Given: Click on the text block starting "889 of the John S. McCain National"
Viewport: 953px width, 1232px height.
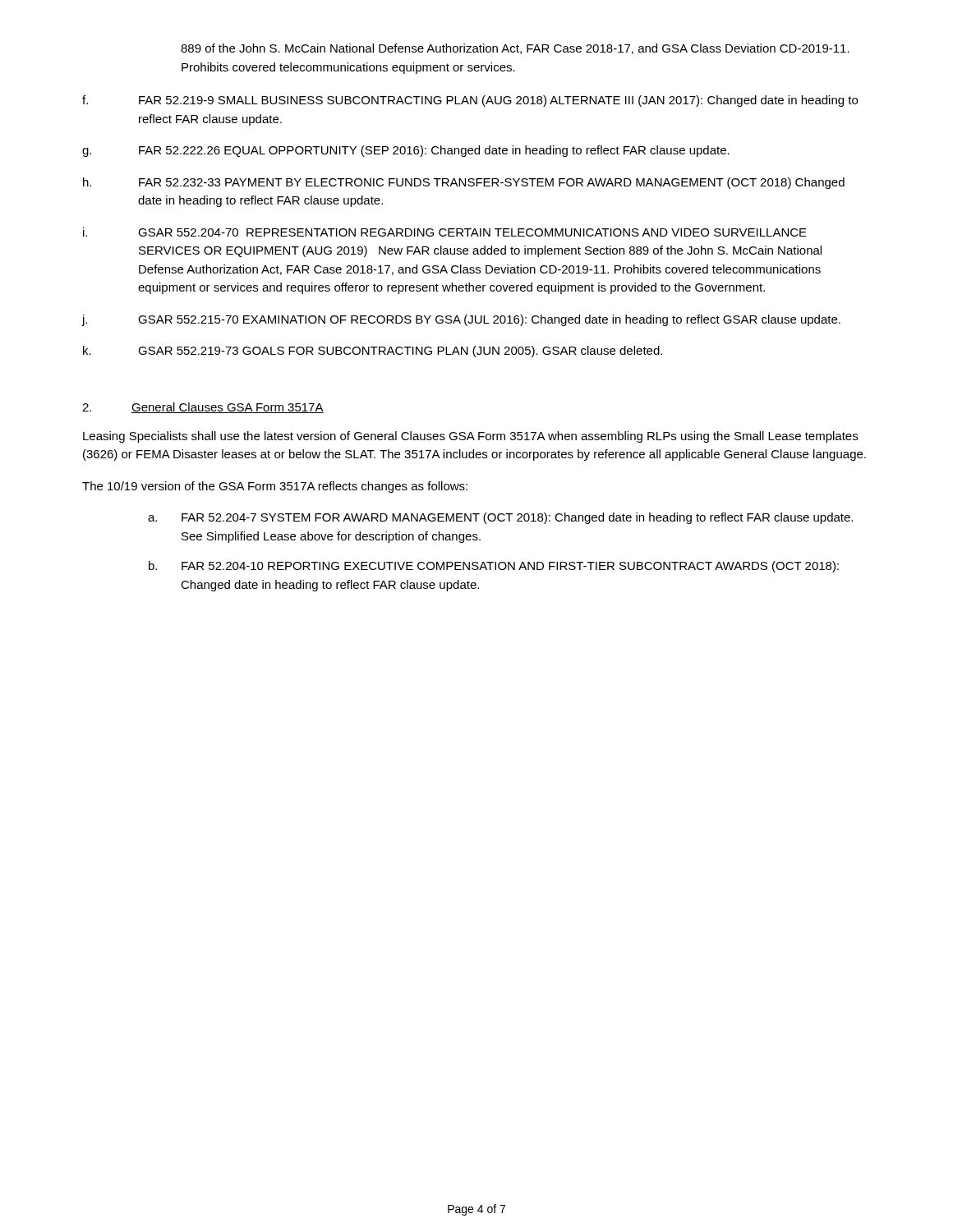Looking at the screenshot, I should pyautogui.click(x=515, y=57).
